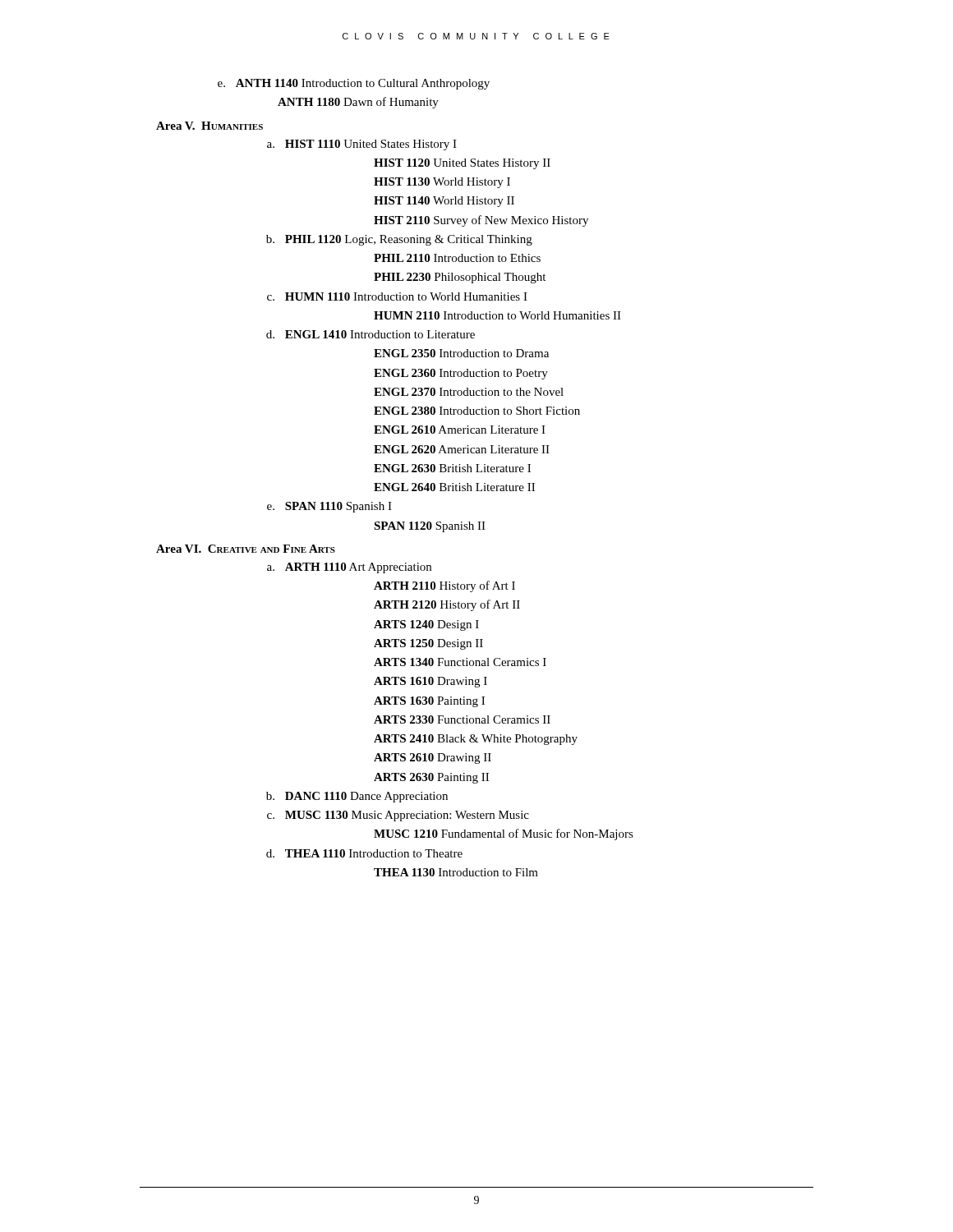This screenshot has width=953, height=1232.
Task: Find the section header with the text "Area V. Humanities"
Action: [x=210, y=125]
